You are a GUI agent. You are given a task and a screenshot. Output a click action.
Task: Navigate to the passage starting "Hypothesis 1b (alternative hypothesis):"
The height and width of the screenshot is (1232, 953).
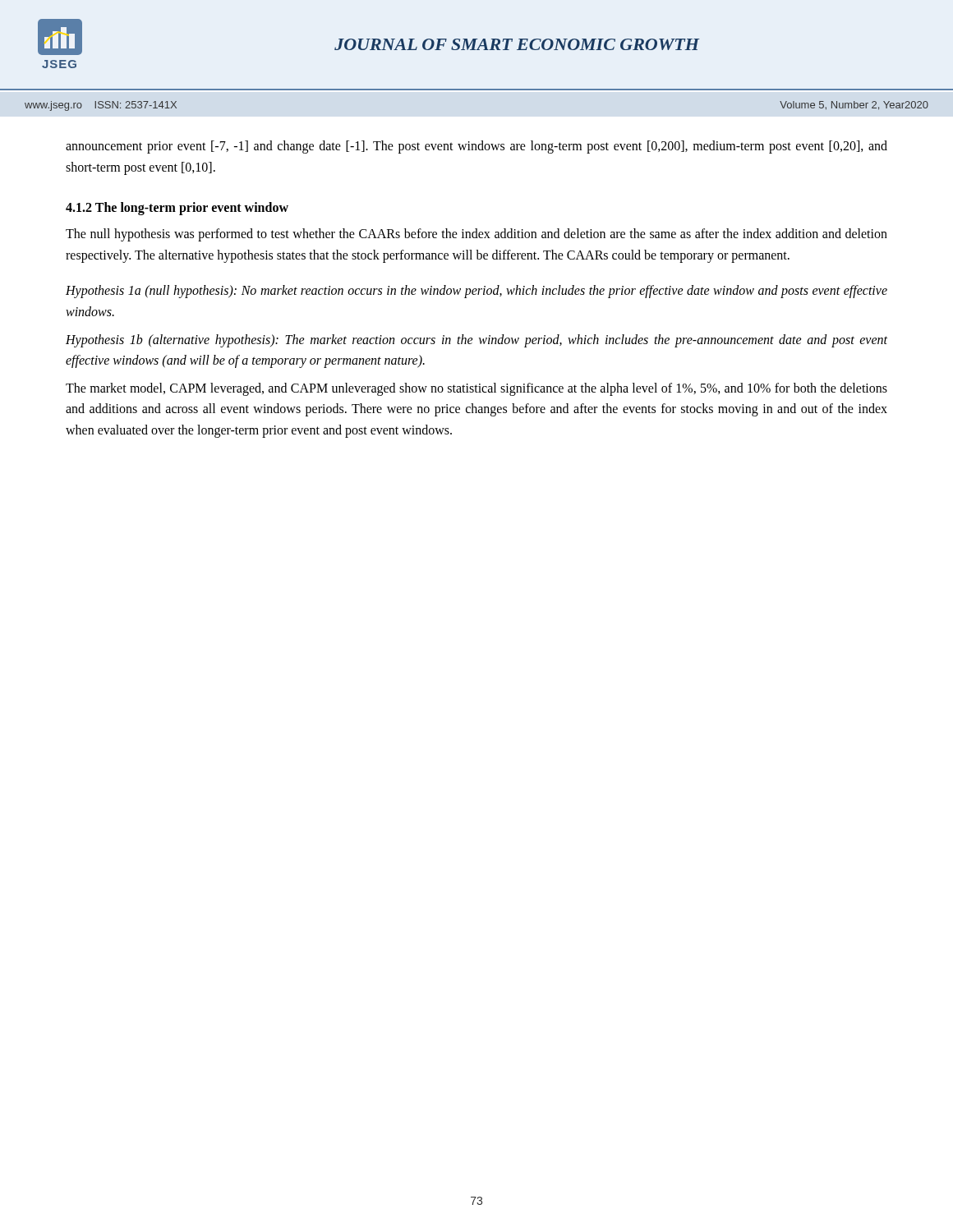point(476,350)
